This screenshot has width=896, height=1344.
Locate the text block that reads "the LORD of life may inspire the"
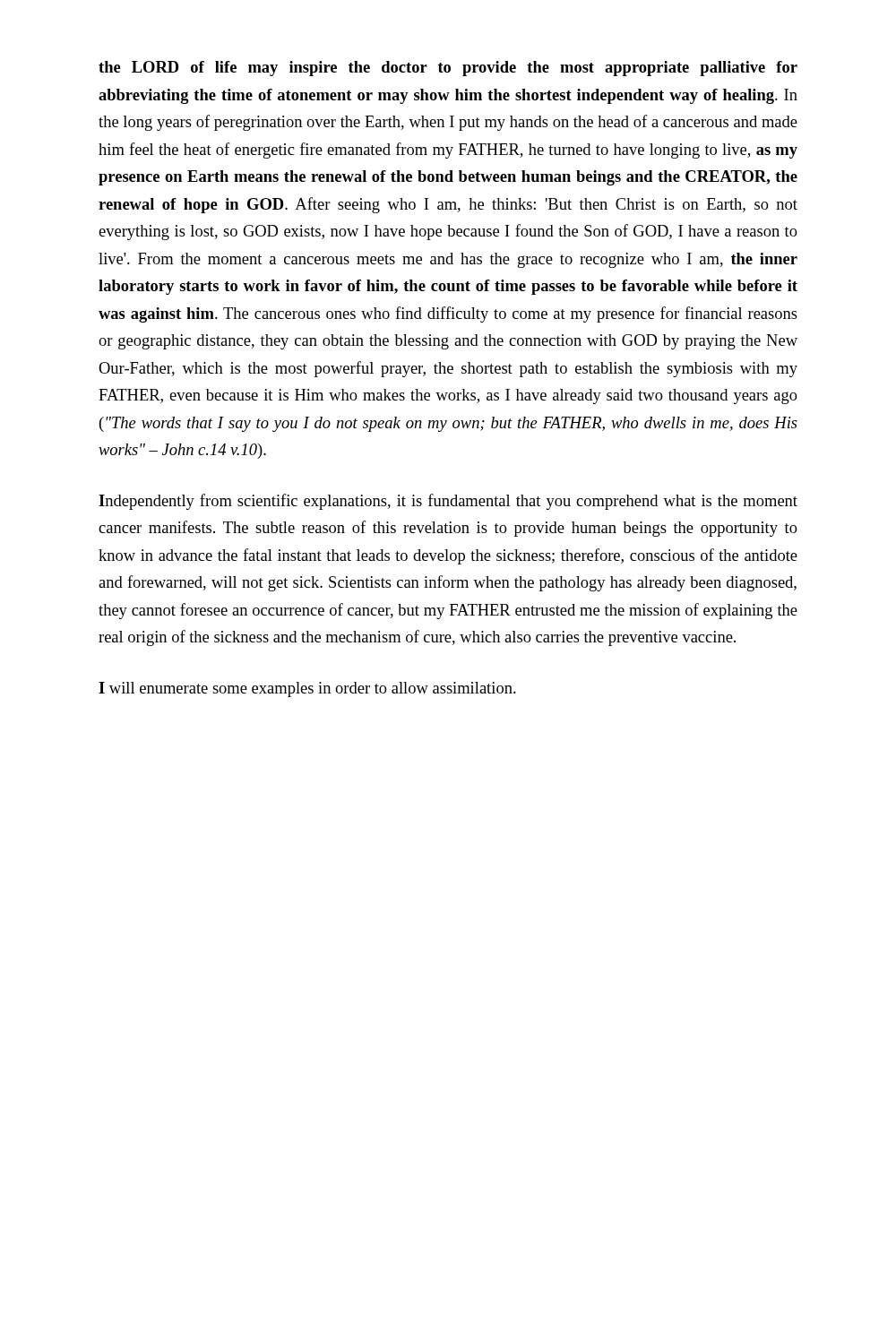[448, 259]
